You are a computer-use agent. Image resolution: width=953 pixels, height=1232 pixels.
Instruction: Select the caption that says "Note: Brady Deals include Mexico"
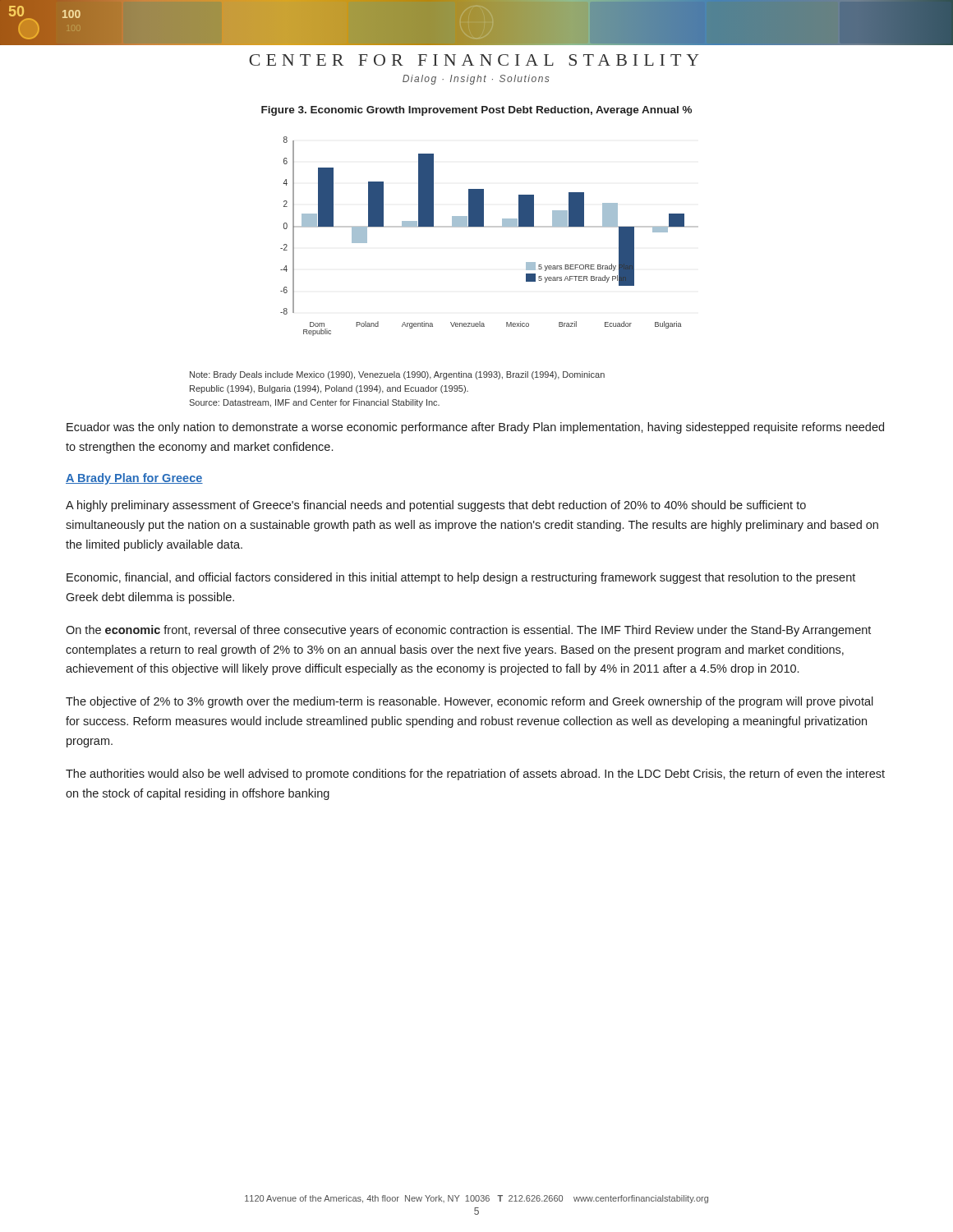click(x=397, y=389)
